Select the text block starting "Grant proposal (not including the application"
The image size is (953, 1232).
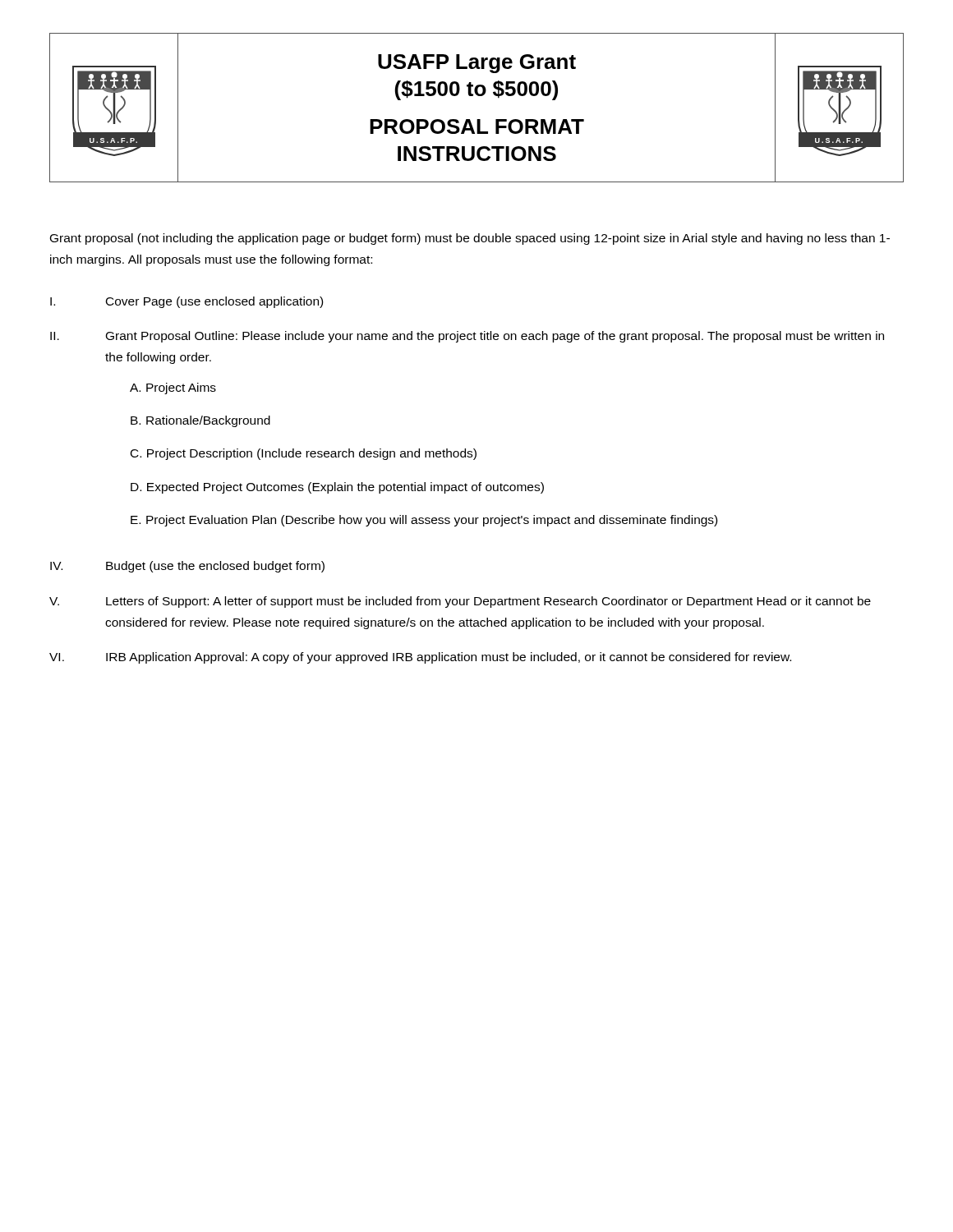click(x=470, y=249)
